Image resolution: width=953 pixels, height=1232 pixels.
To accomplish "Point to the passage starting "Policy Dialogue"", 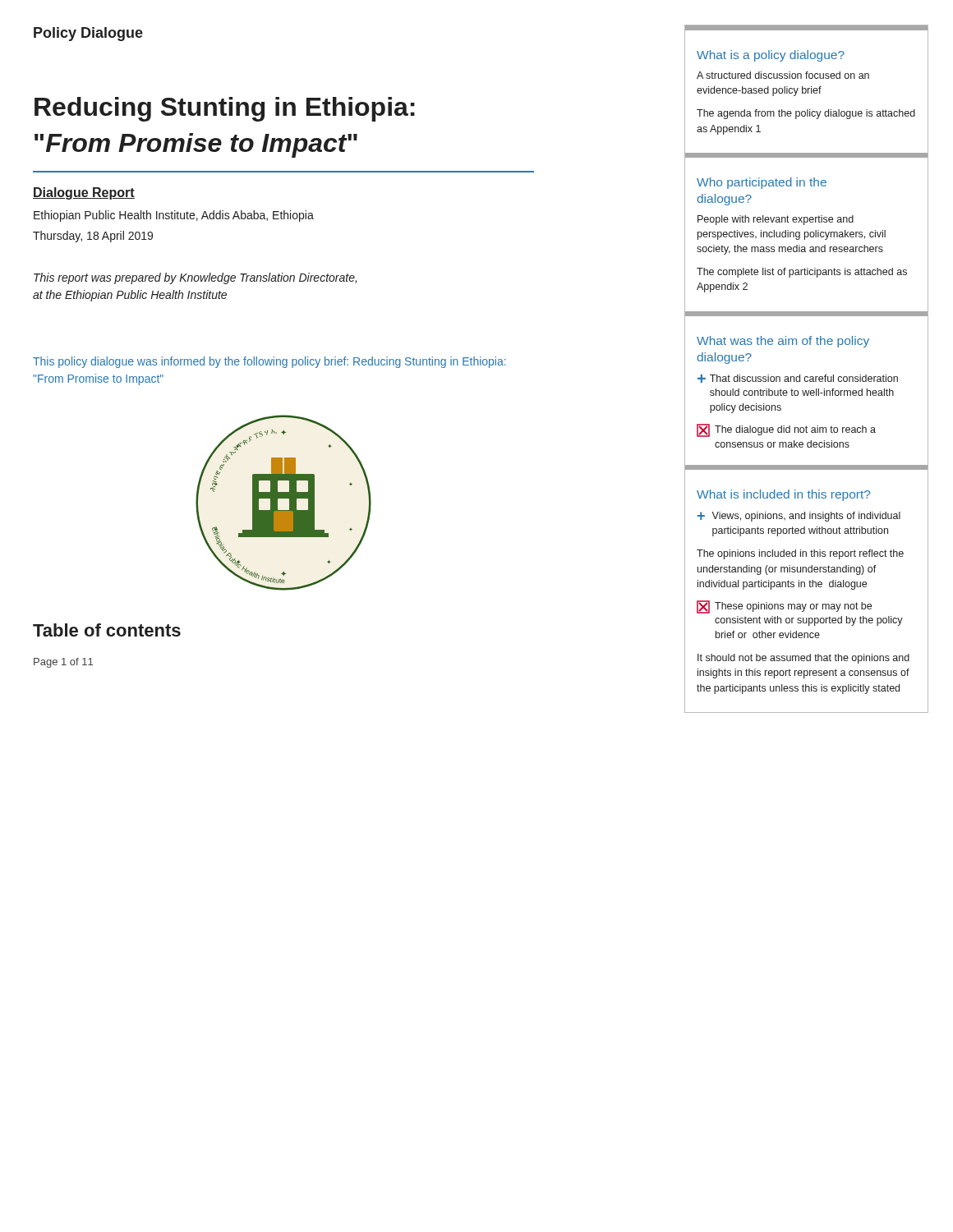I will point(88,33).
